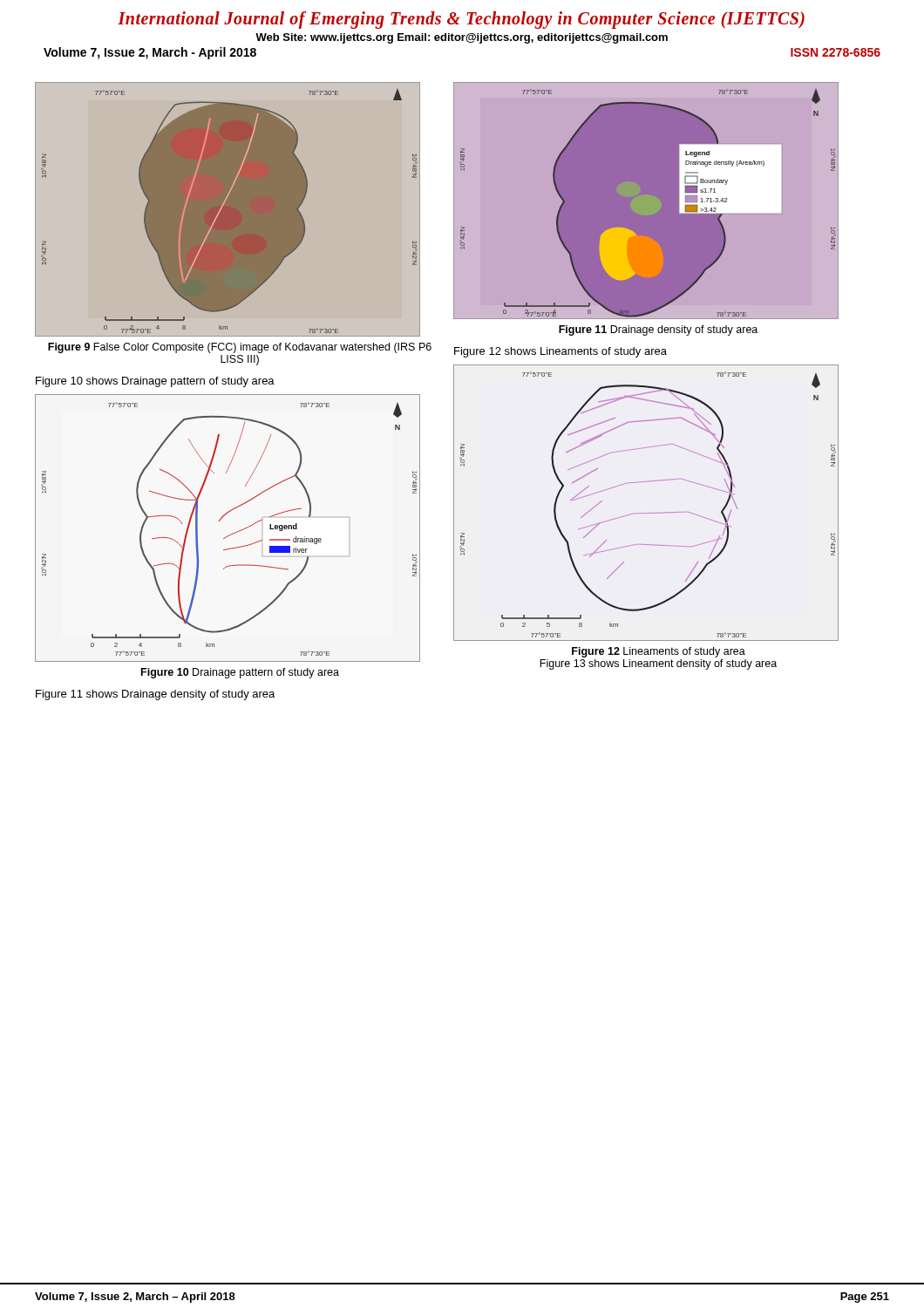Point to the block starting "Figure 10 shows"
Image resolution: width=924 pixels, height=1308 pixels.
click(x=155, y=381)
